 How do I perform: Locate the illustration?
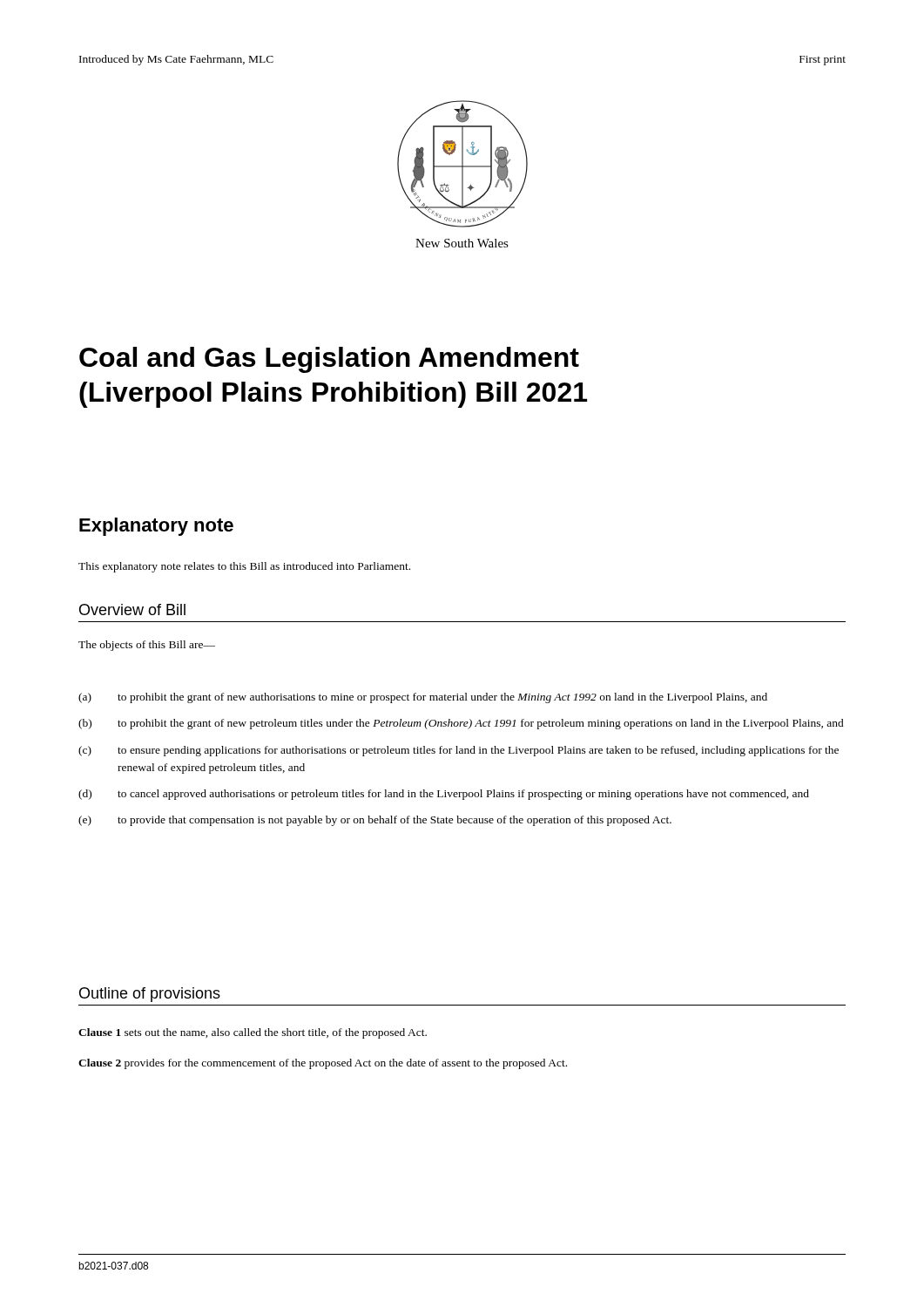click(x=462, y=173)
